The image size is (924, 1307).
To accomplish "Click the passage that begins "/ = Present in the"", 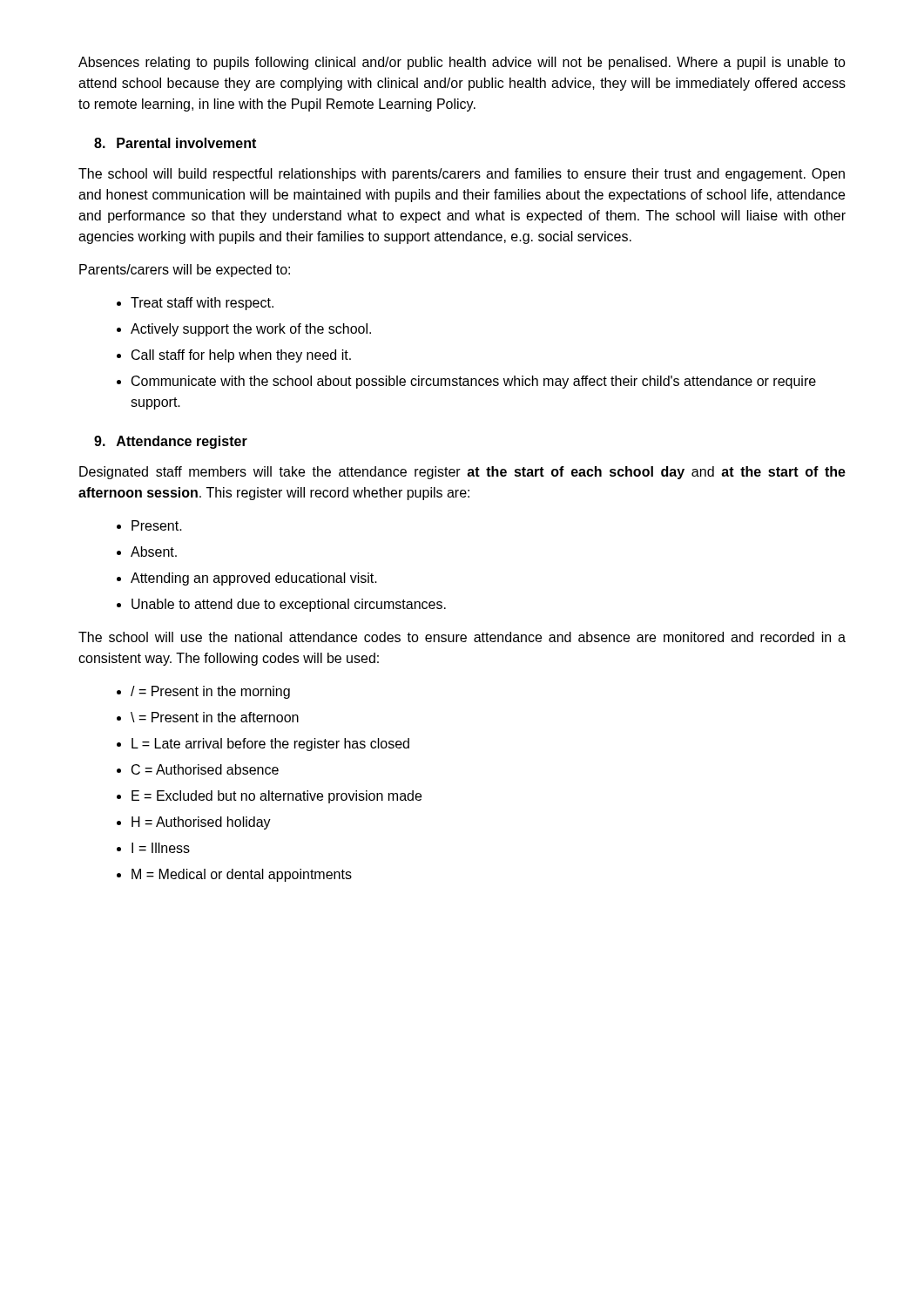I will pyautogui.click(x=203, y=692).
